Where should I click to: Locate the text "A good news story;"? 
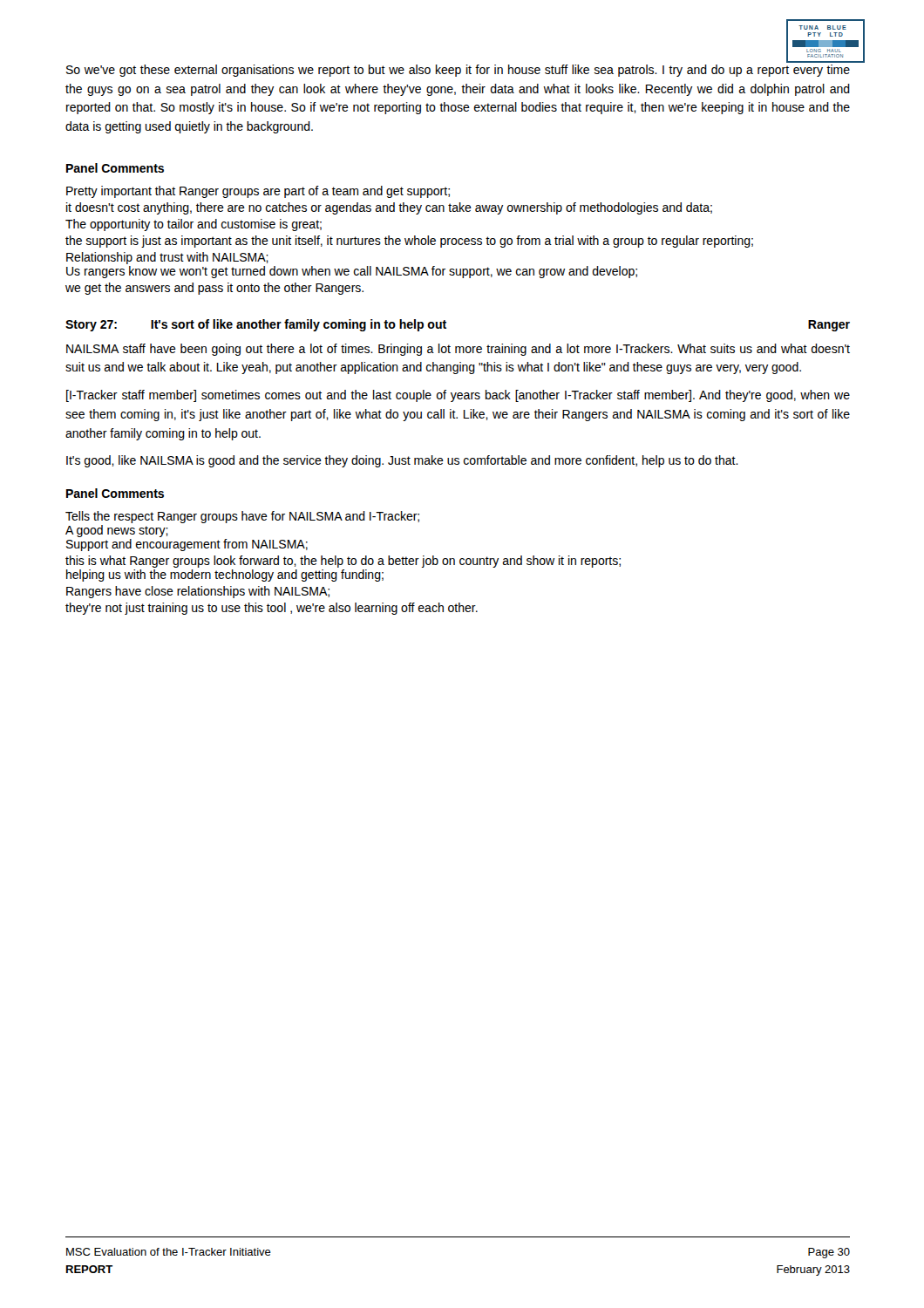[117, 531]
